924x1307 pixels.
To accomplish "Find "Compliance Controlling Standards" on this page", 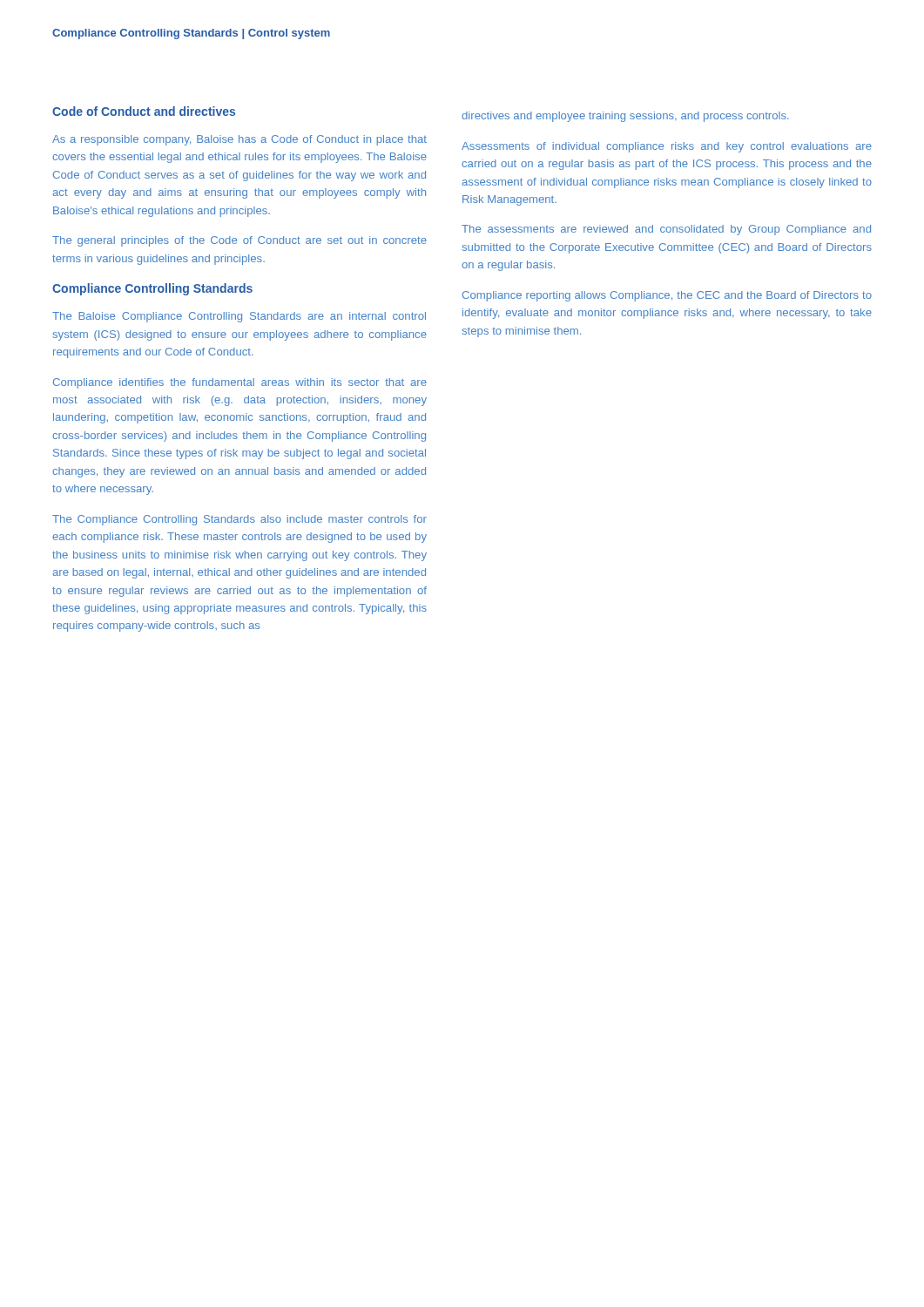I will (240, 289).
